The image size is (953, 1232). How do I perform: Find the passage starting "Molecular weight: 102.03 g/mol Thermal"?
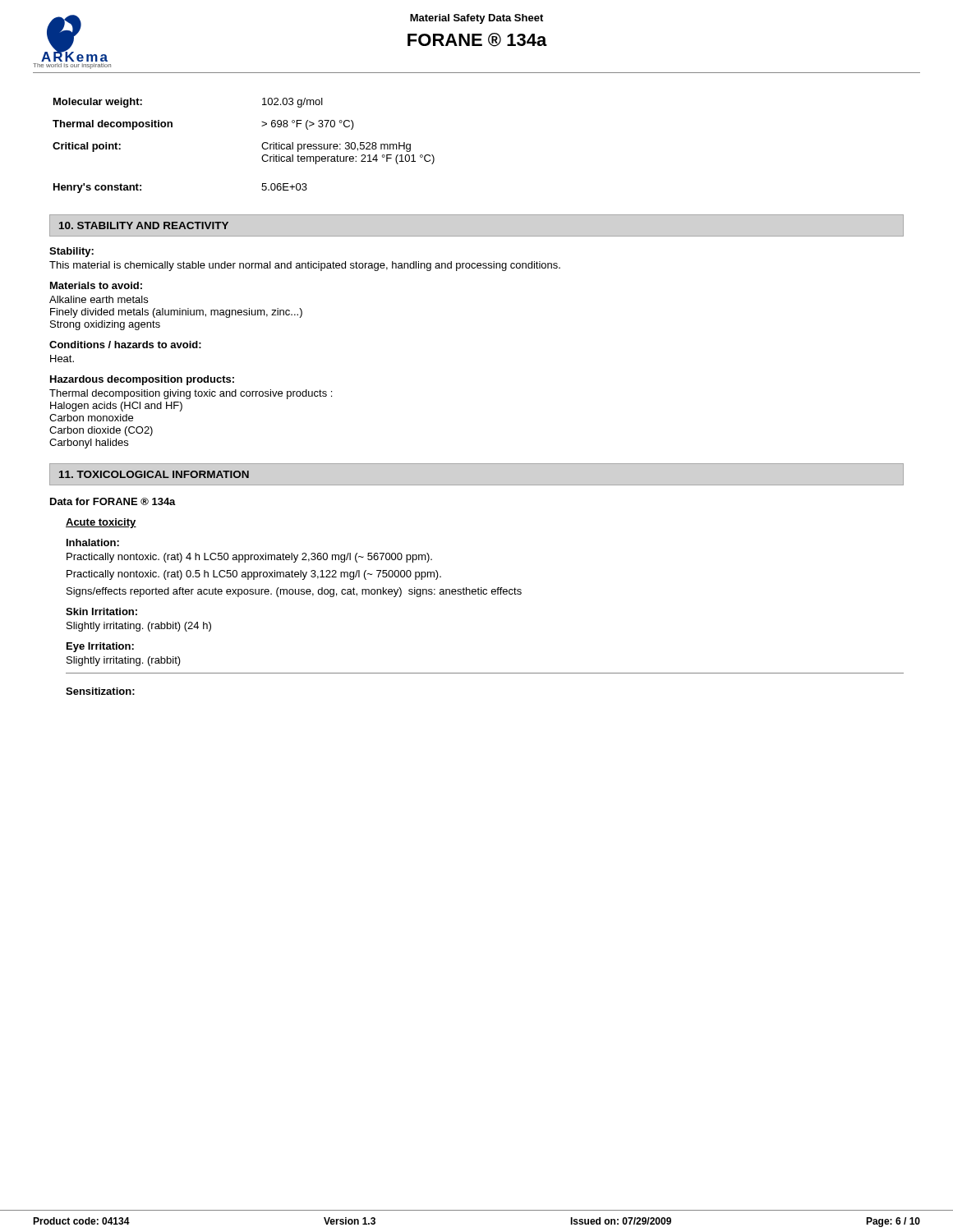click(x=97, y=102)
